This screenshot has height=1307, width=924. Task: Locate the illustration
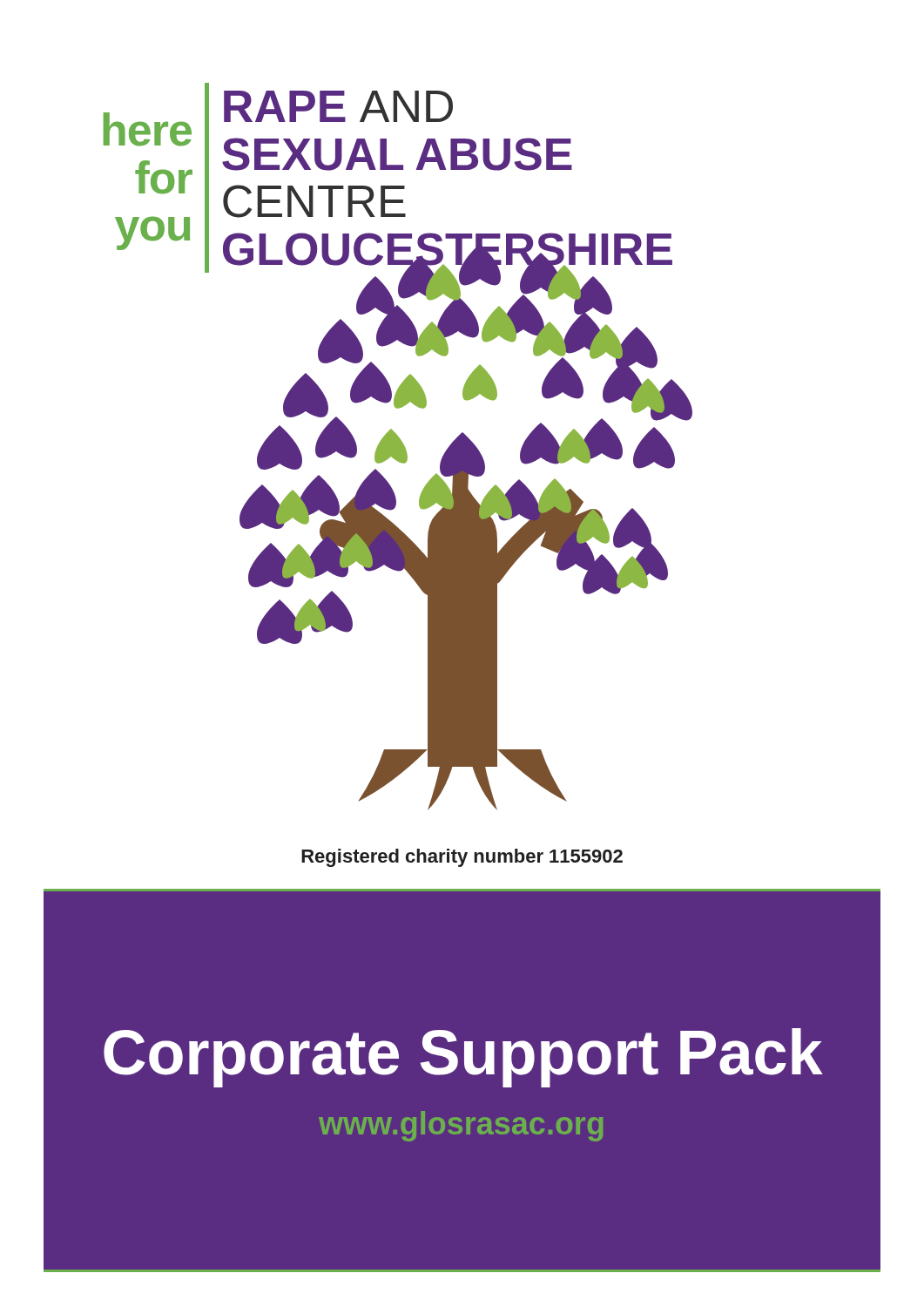point(462,514)
